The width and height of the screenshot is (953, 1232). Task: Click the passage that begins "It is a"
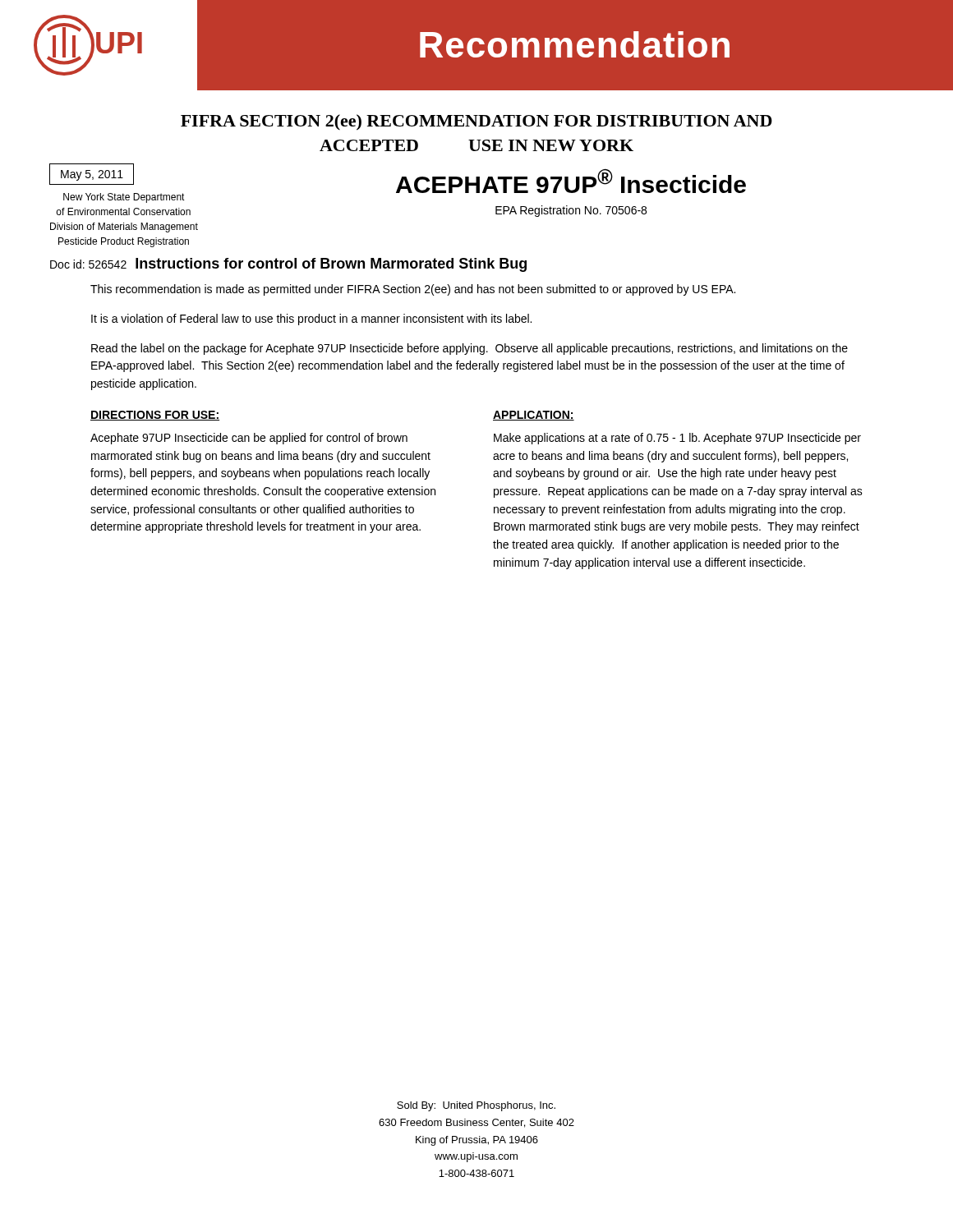[x=312, y=319]
